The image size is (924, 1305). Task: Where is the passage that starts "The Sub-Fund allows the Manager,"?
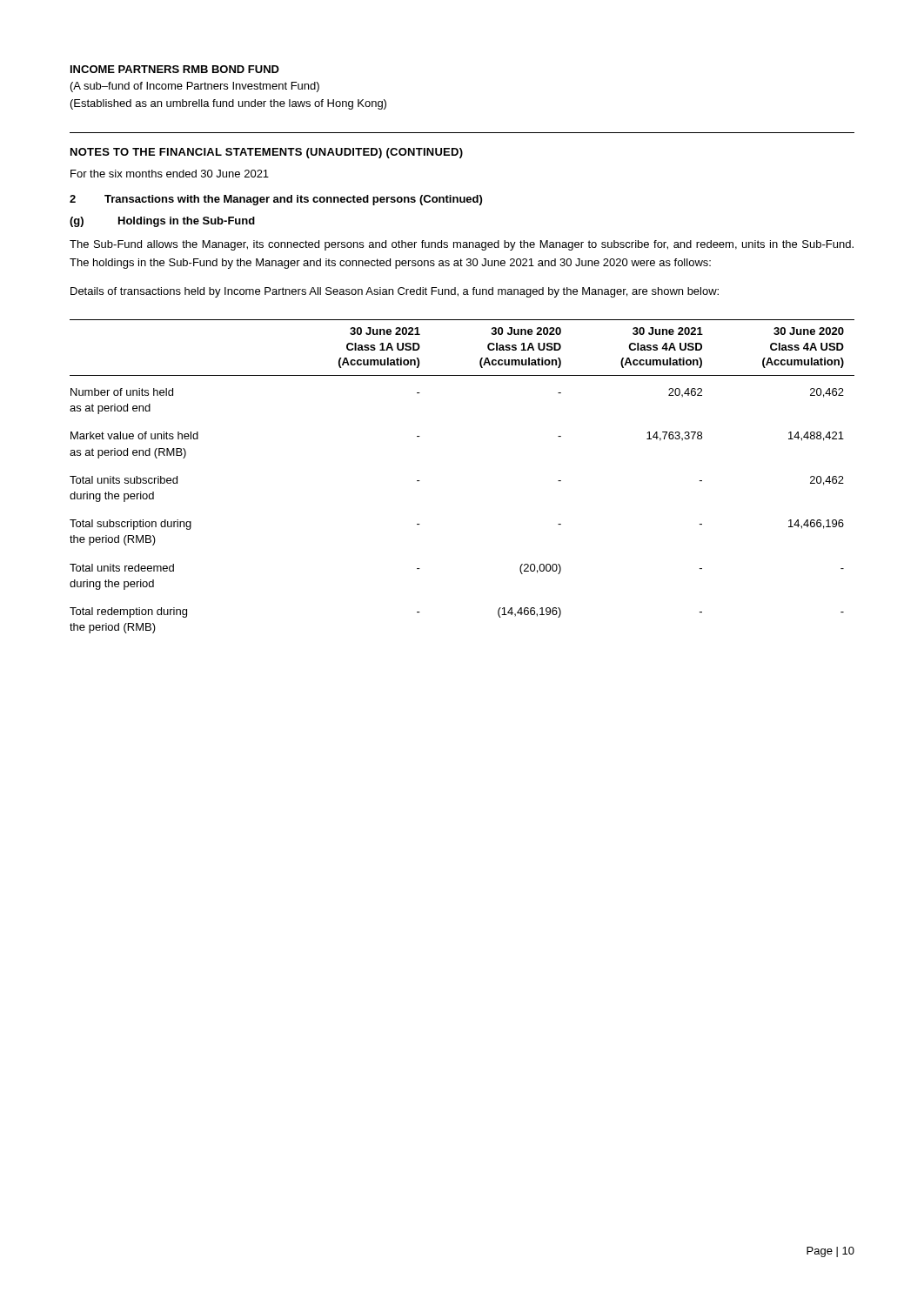click(462, 254)
